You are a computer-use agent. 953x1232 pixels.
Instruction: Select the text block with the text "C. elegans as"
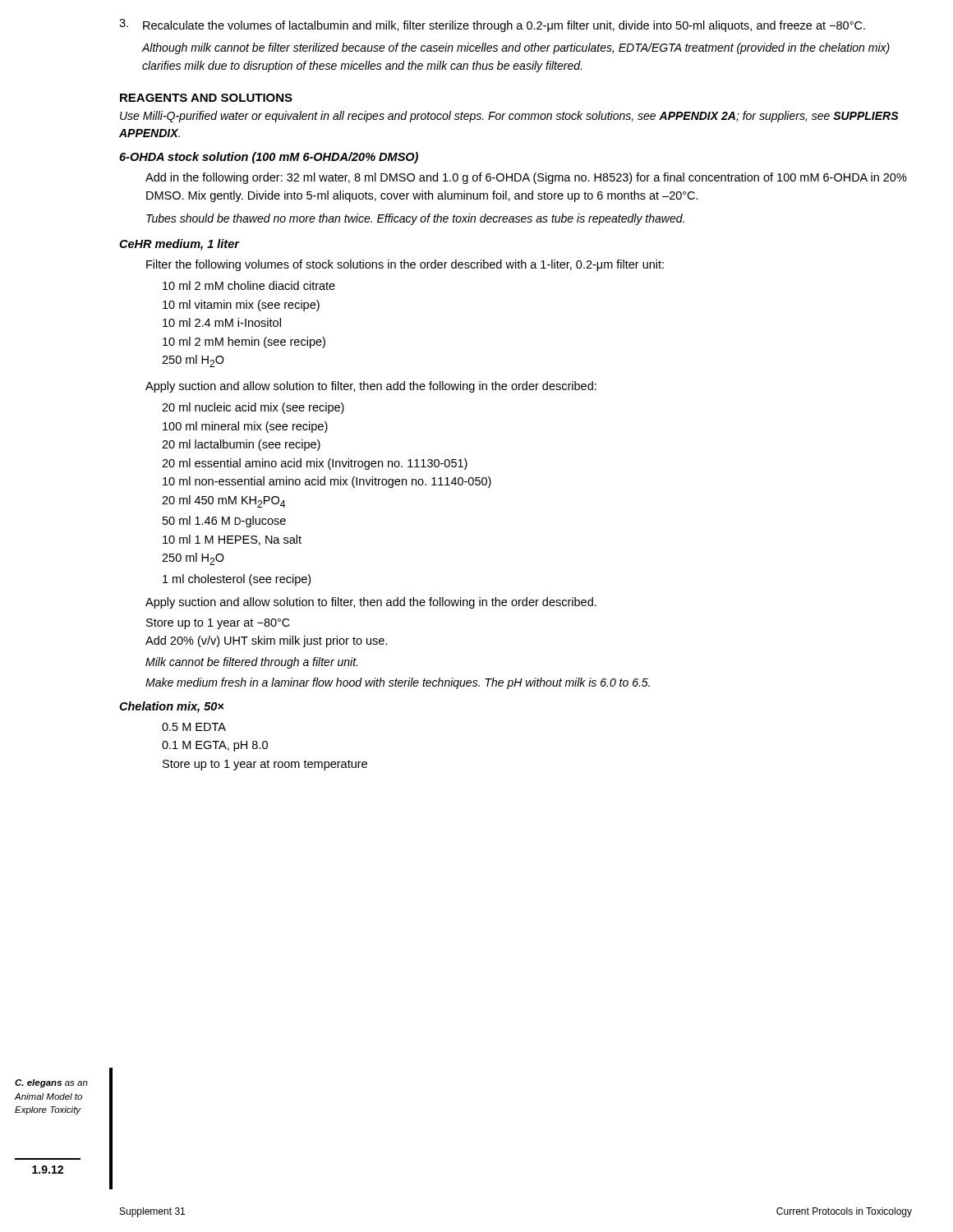click(x=51, y=1096)
